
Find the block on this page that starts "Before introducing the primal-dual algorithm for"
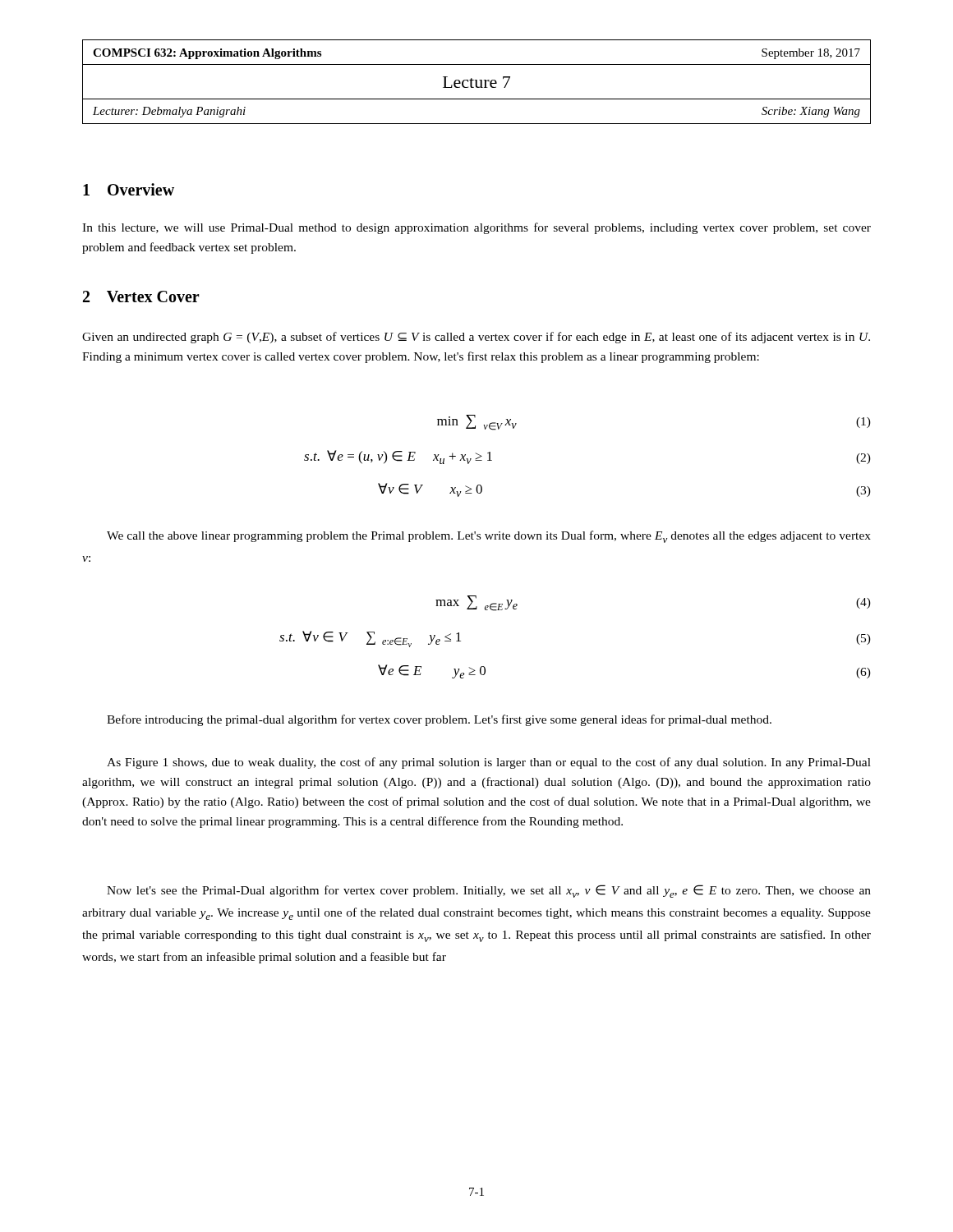439,719
